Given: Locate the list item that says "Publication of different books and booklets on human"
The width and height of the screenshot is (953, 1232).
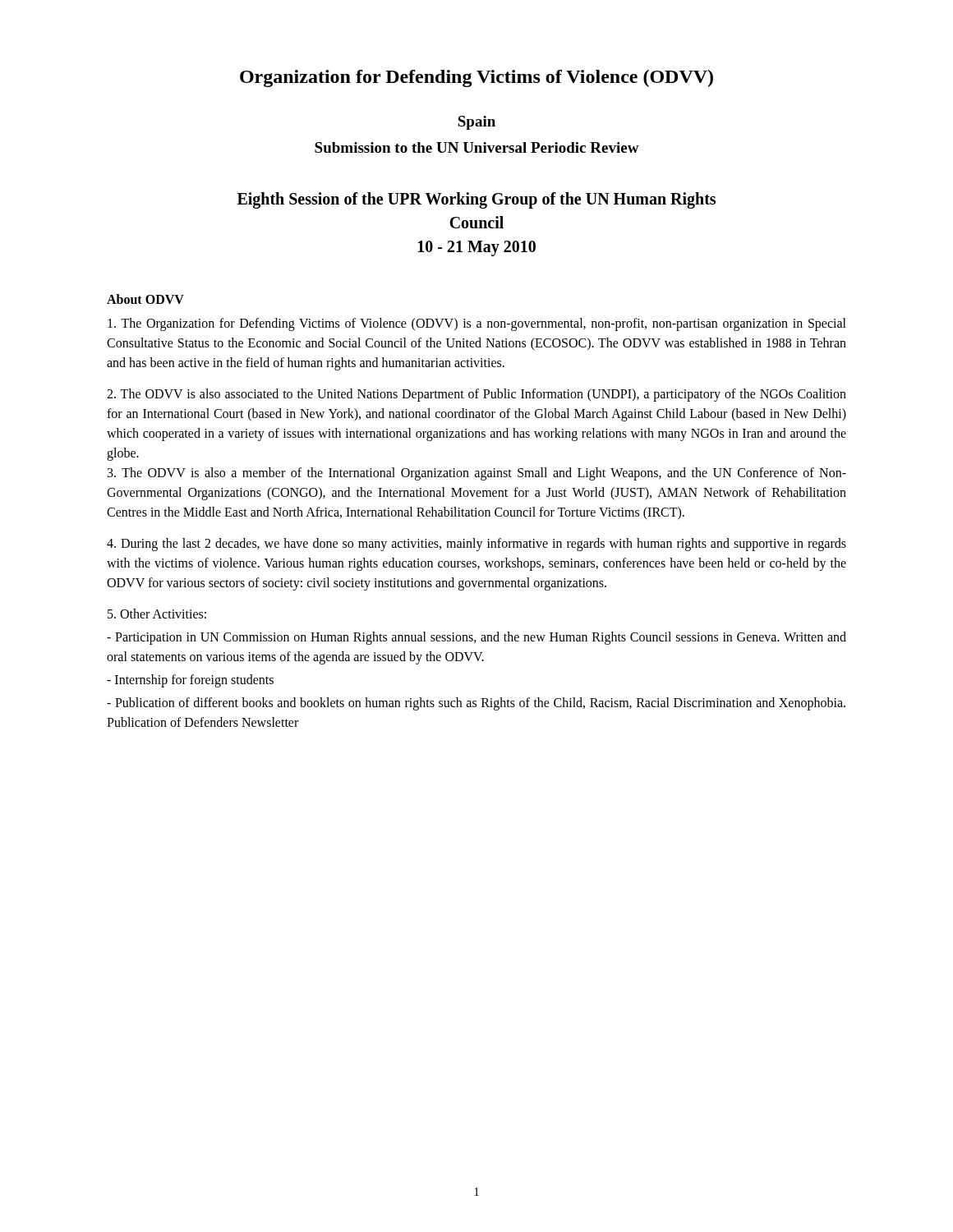Looking at the screenshot, I should 476,713.
